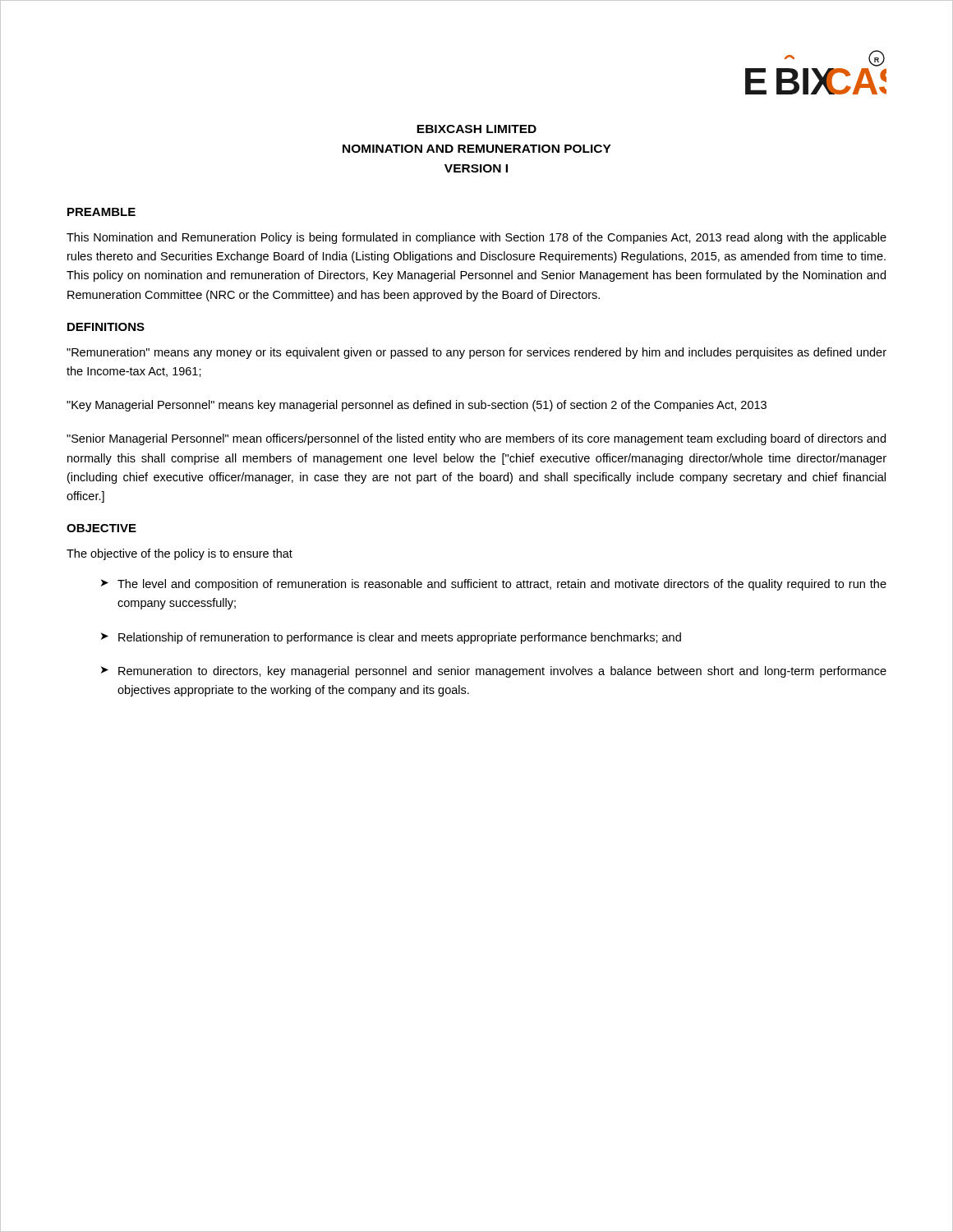This screenshot has height=1232, width=953.
Task: Select the list item that reads "➤ Remuneration to directors,"
Action: click(493, 681)
